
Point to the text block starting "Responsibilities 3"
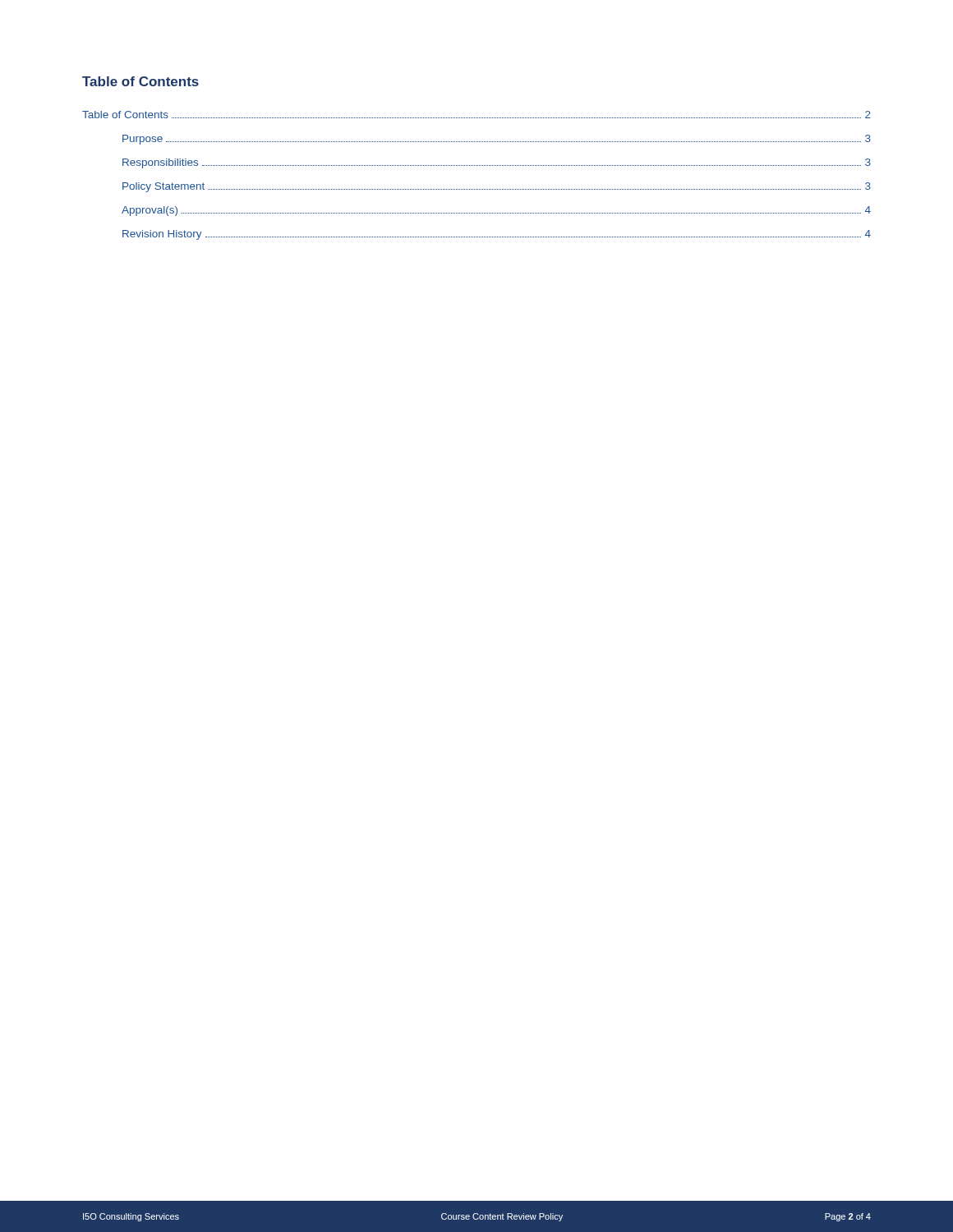pyautogui.click(x=496, y=162)
